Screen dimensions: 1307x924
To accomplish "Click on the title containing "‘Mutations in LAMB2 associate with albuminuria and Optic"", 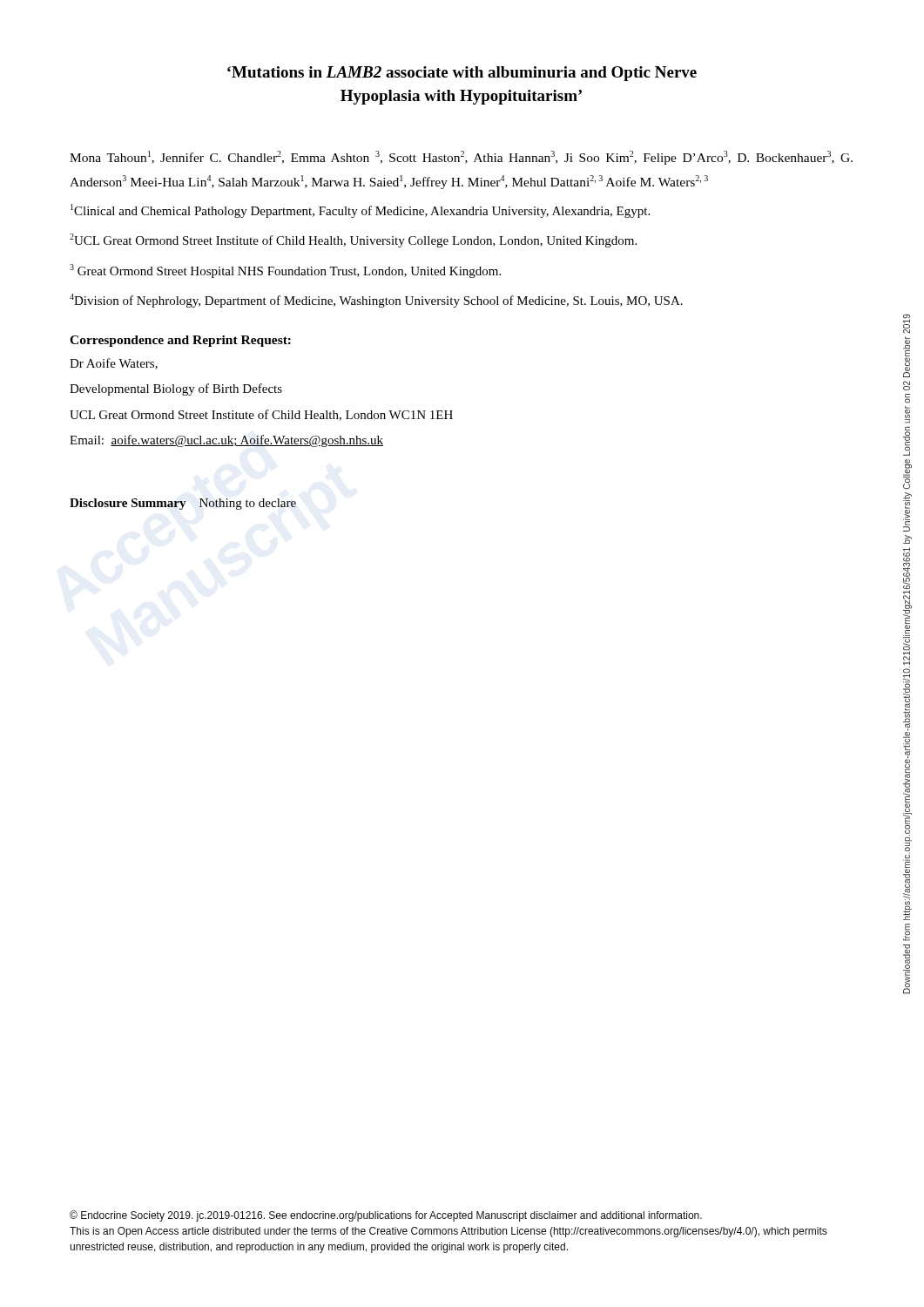I will pyautogui.click(x=462, y=84).
